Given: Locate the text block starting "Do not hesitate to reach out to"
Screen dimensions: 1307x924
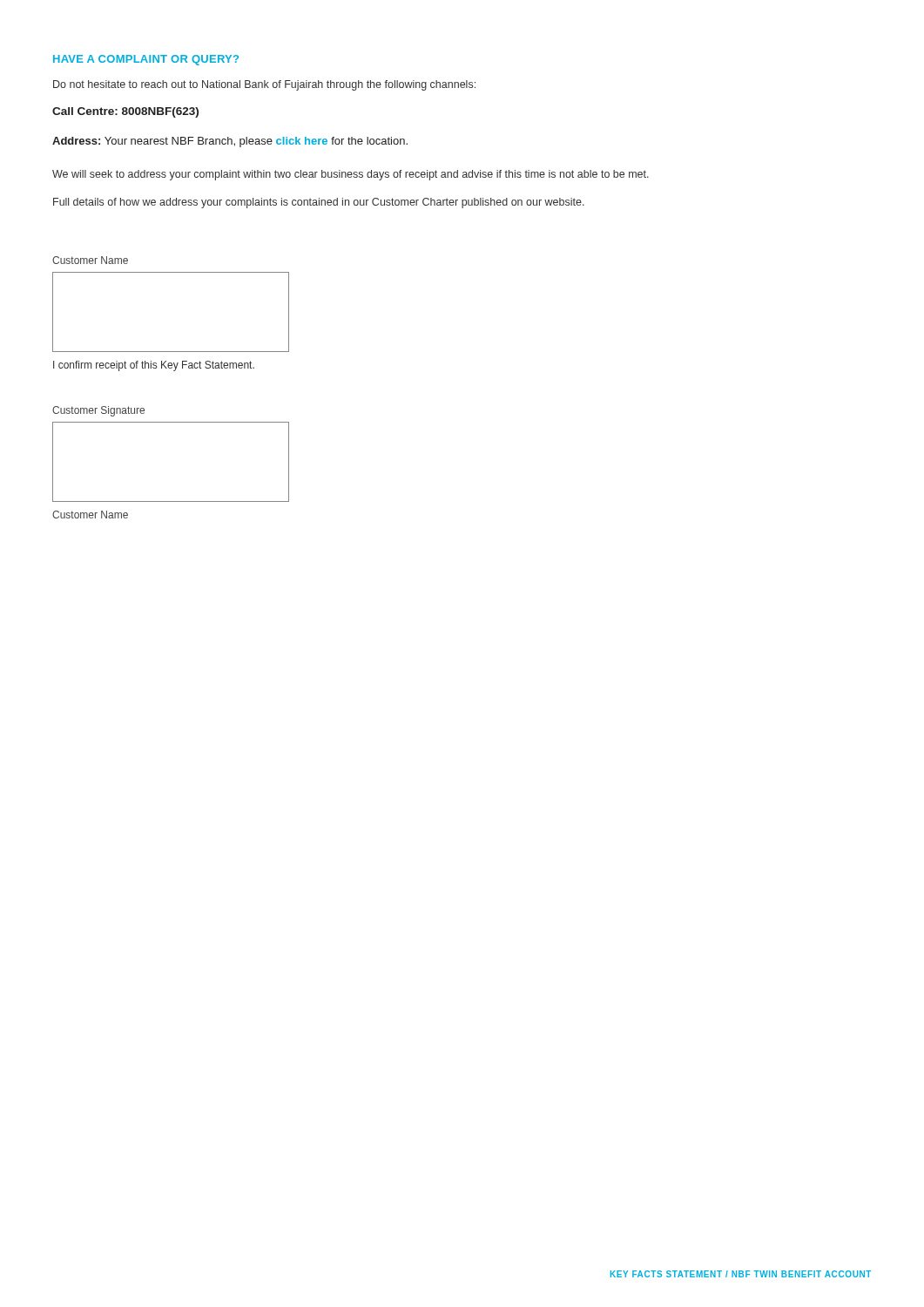Looking at the screenshot, I should point(462,84).
